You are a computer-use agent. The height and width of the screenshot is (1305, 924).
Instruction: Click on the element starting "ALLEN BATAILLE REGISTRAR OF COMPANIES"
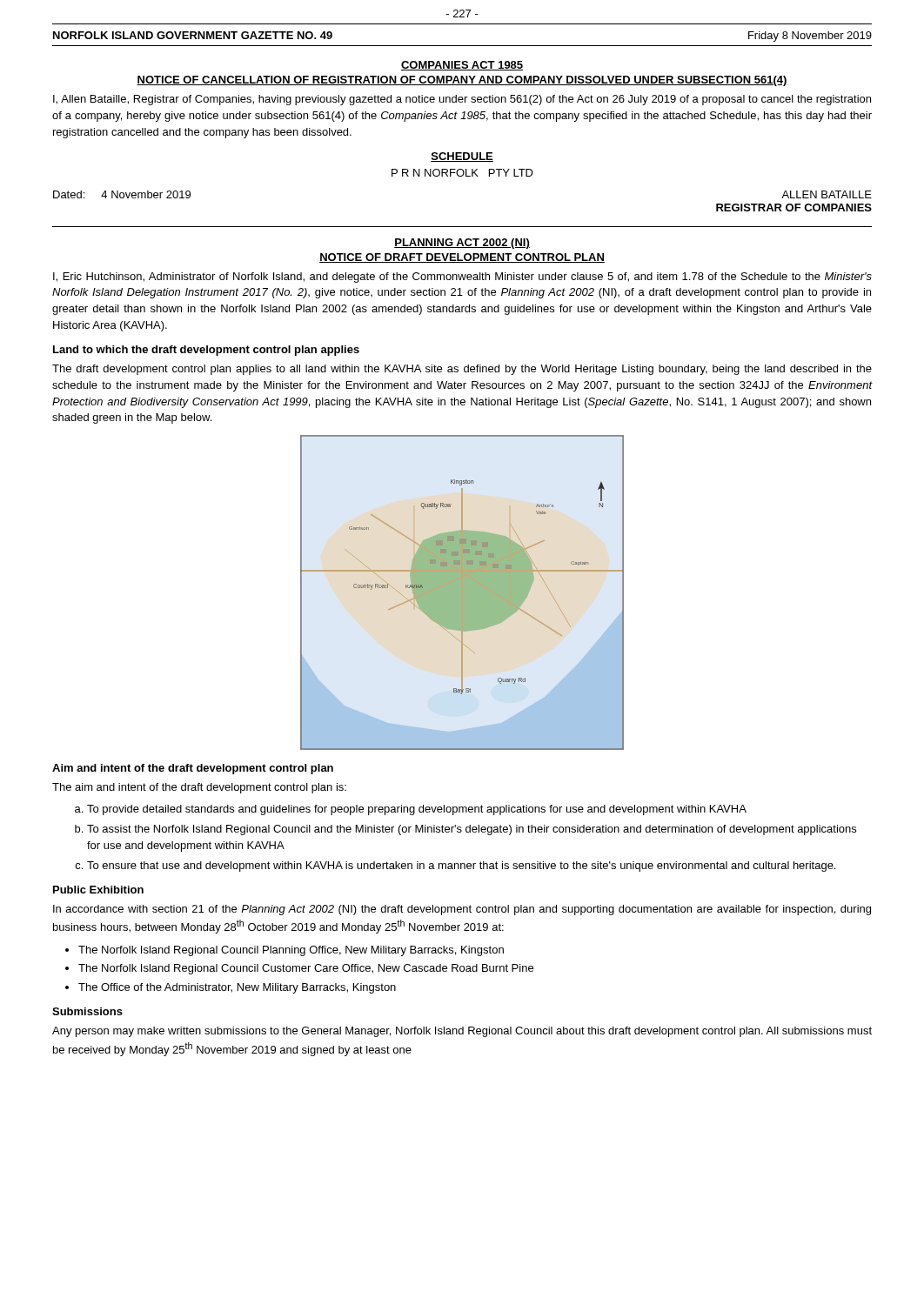[x=794, y=201]
